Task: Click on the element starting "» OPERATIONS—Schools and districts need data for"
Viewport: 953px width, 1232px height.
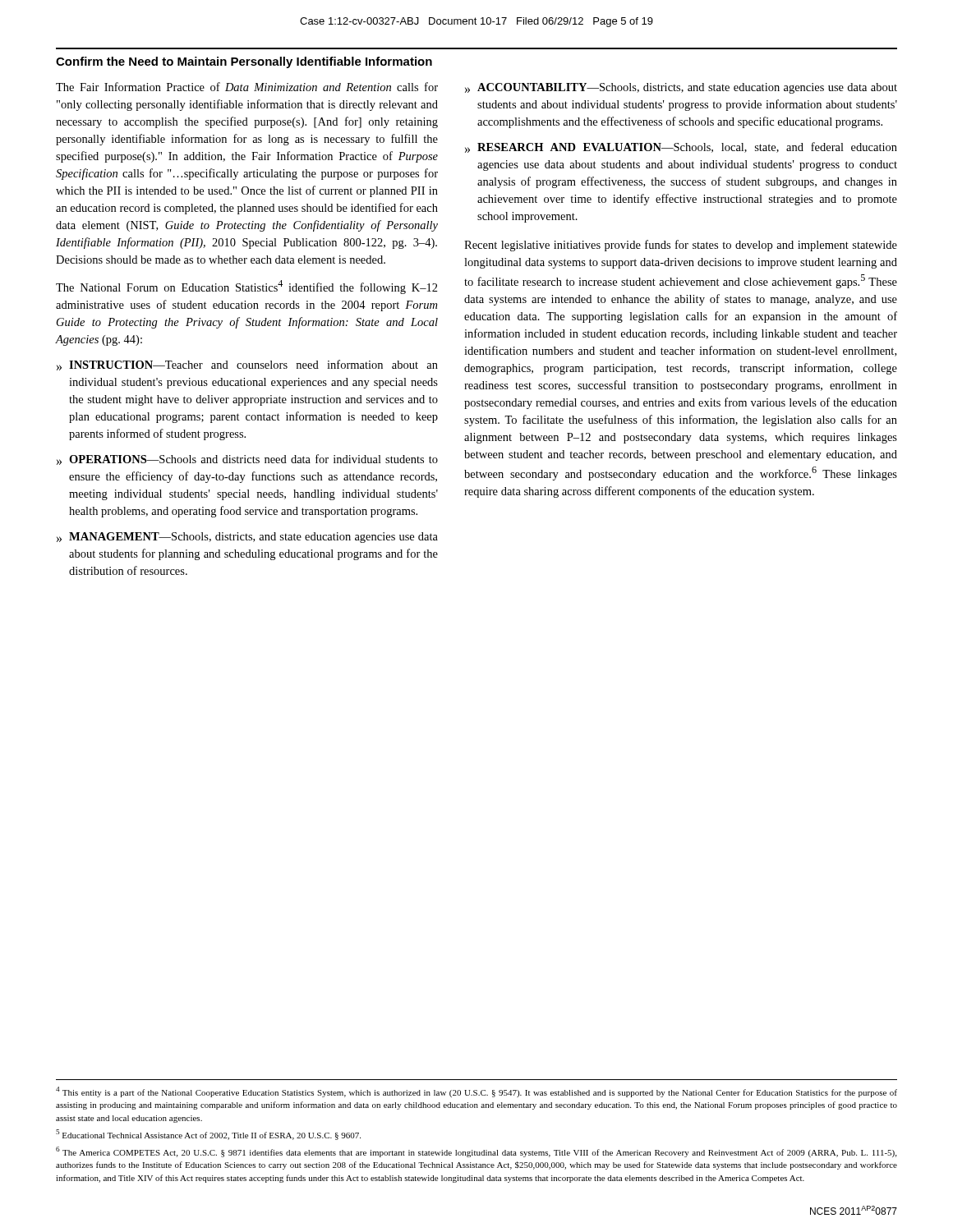Action: click(x=247, y=486)
